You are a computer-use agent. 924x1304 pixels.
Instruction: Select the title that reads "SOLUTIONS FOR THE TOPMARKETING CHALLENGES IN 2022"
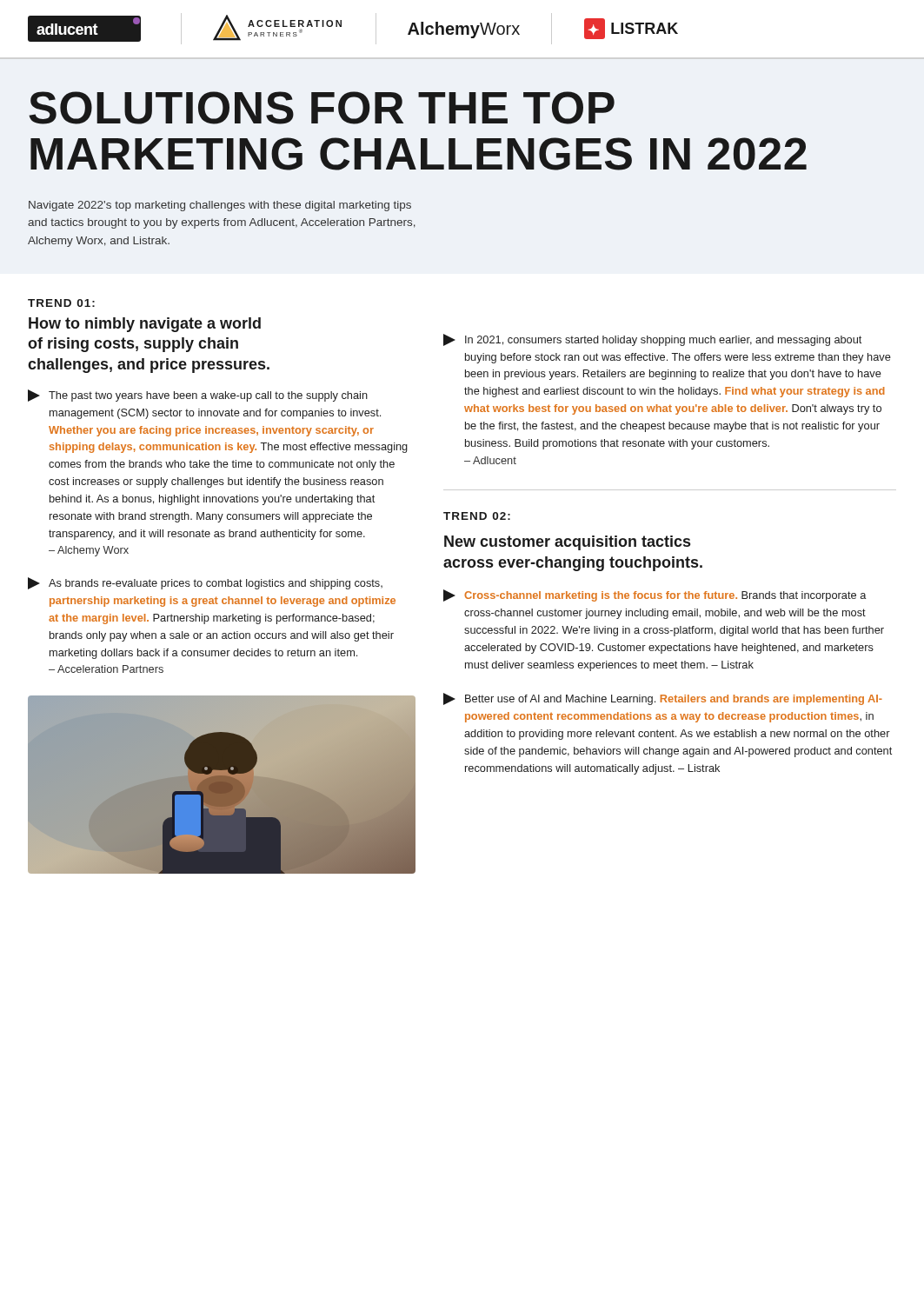click(x=462, y=131)
